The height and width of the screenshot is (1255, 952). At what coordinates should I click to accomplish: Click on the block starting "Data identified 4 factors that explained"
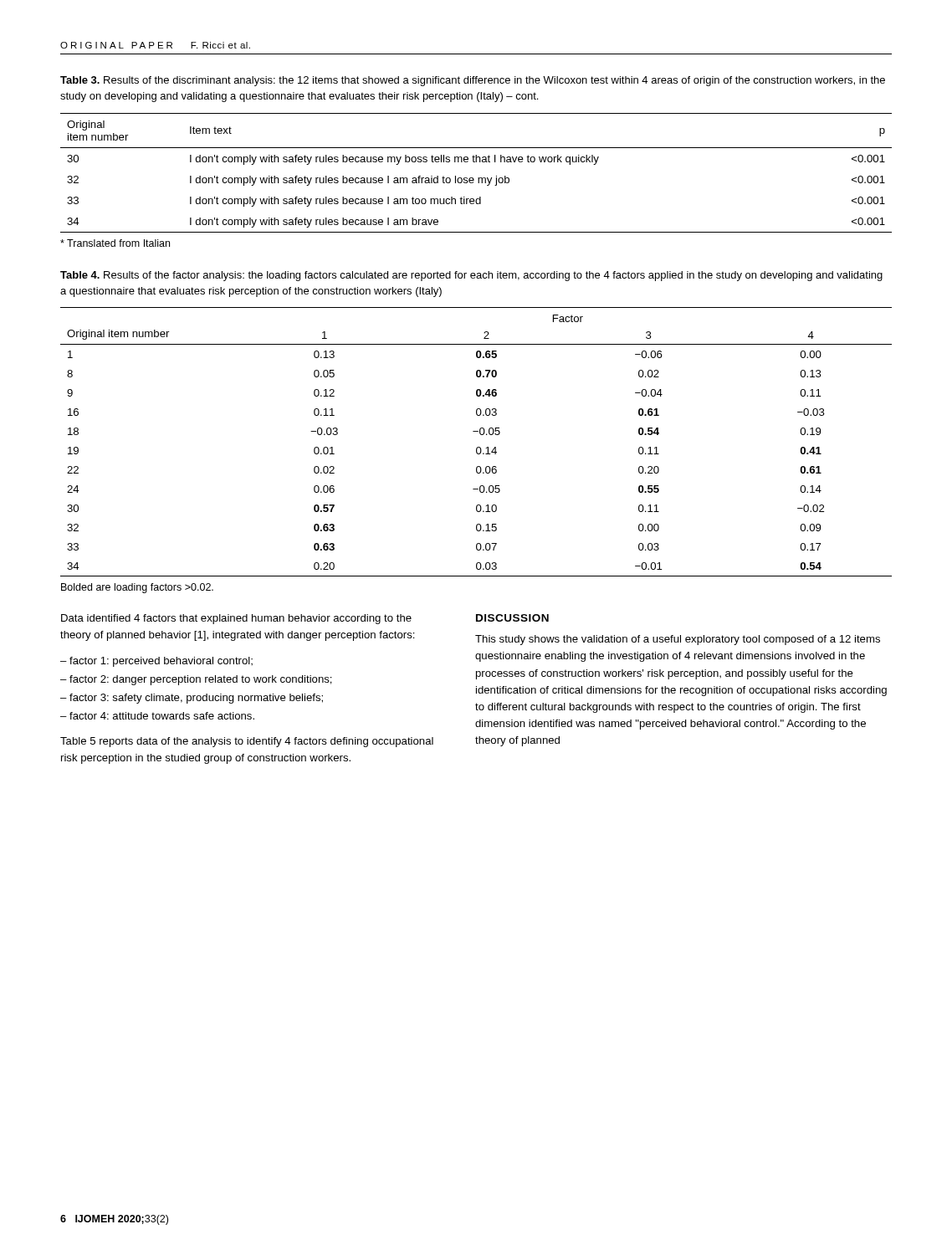point(238,627)
